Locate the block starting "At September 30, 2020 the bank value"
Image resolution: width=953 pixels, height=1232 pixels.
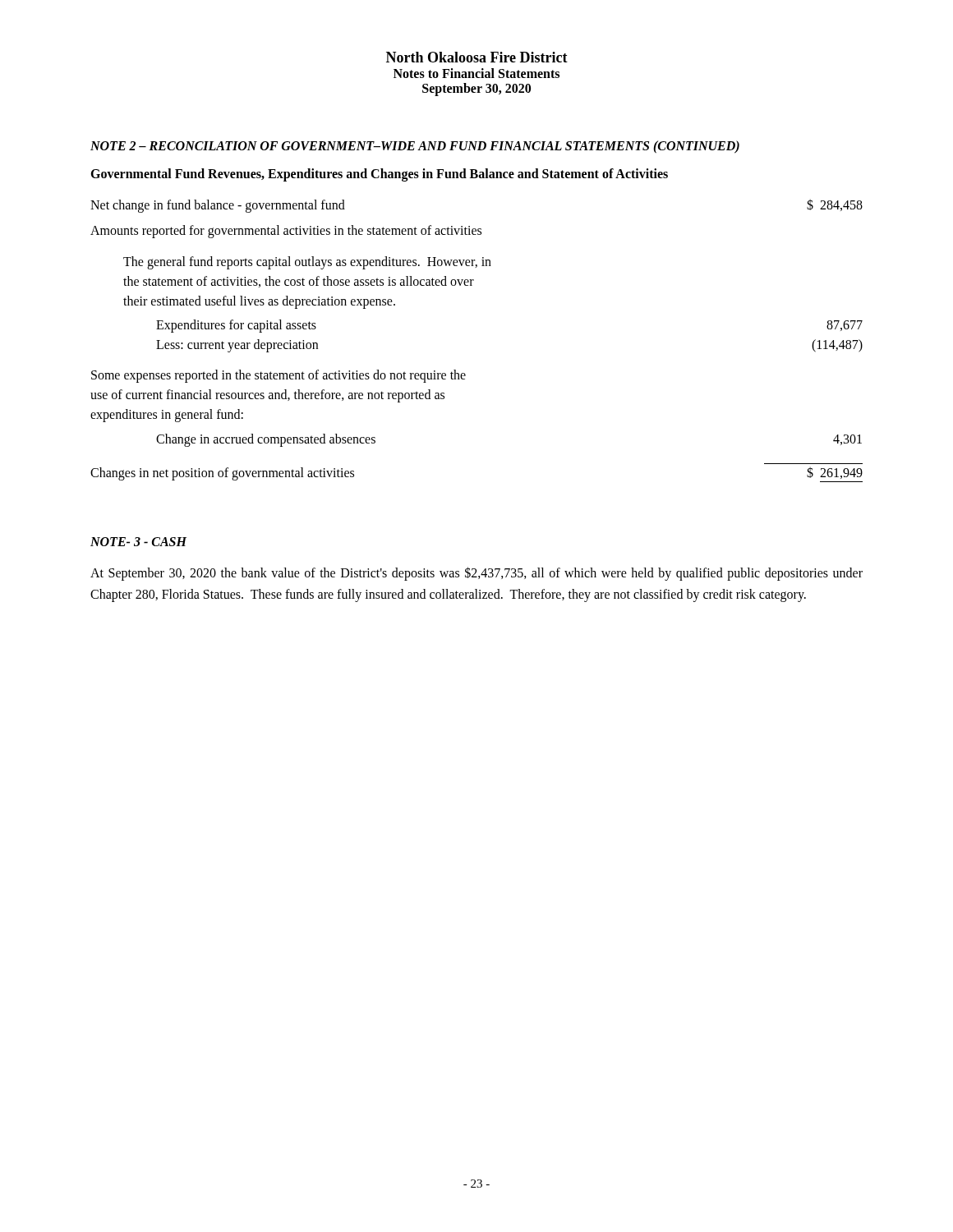pyautogui.click(x=476, y=583)
